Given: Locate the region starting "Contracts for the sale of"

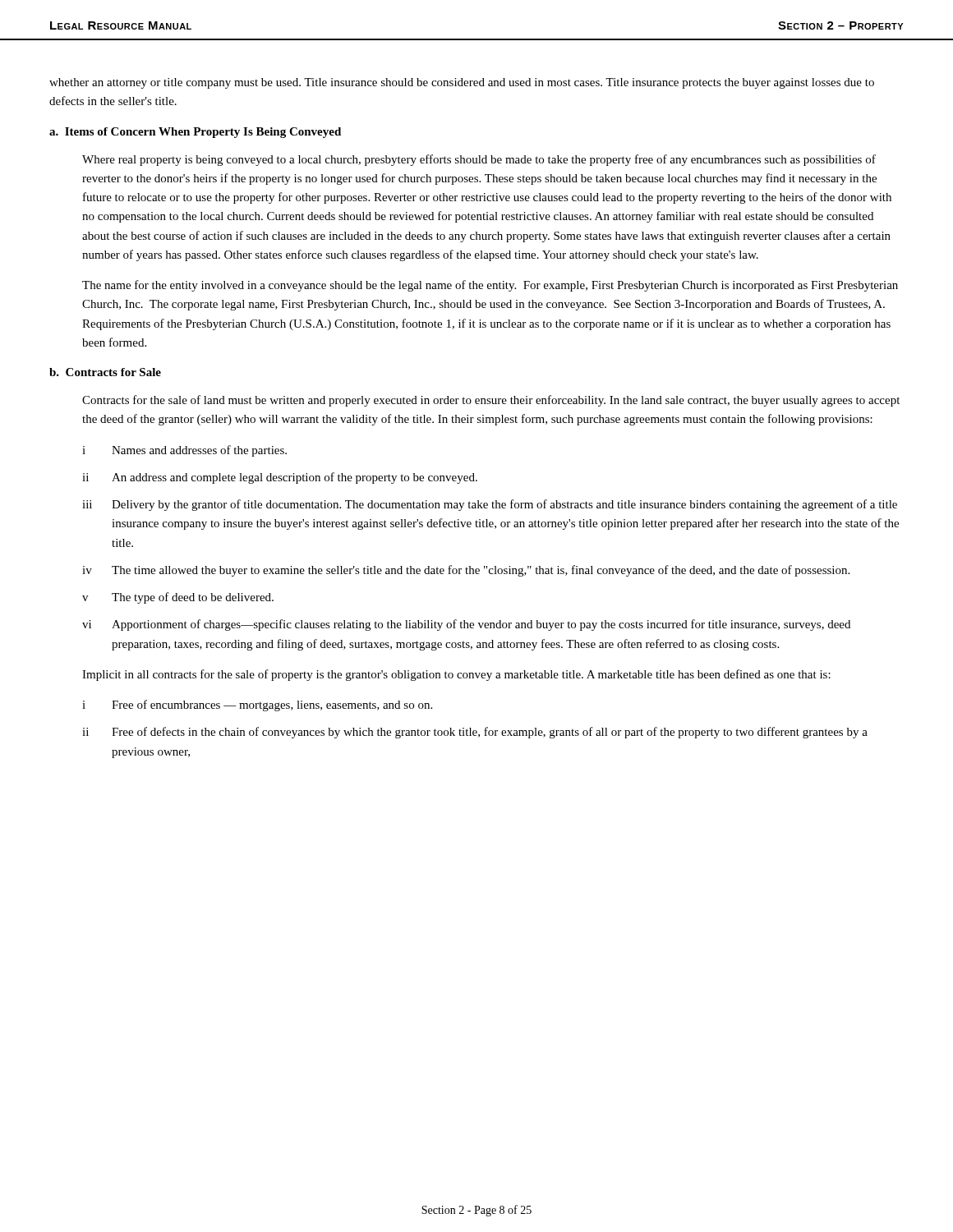Looking at the screenshot, I should (x=491, y=410).
